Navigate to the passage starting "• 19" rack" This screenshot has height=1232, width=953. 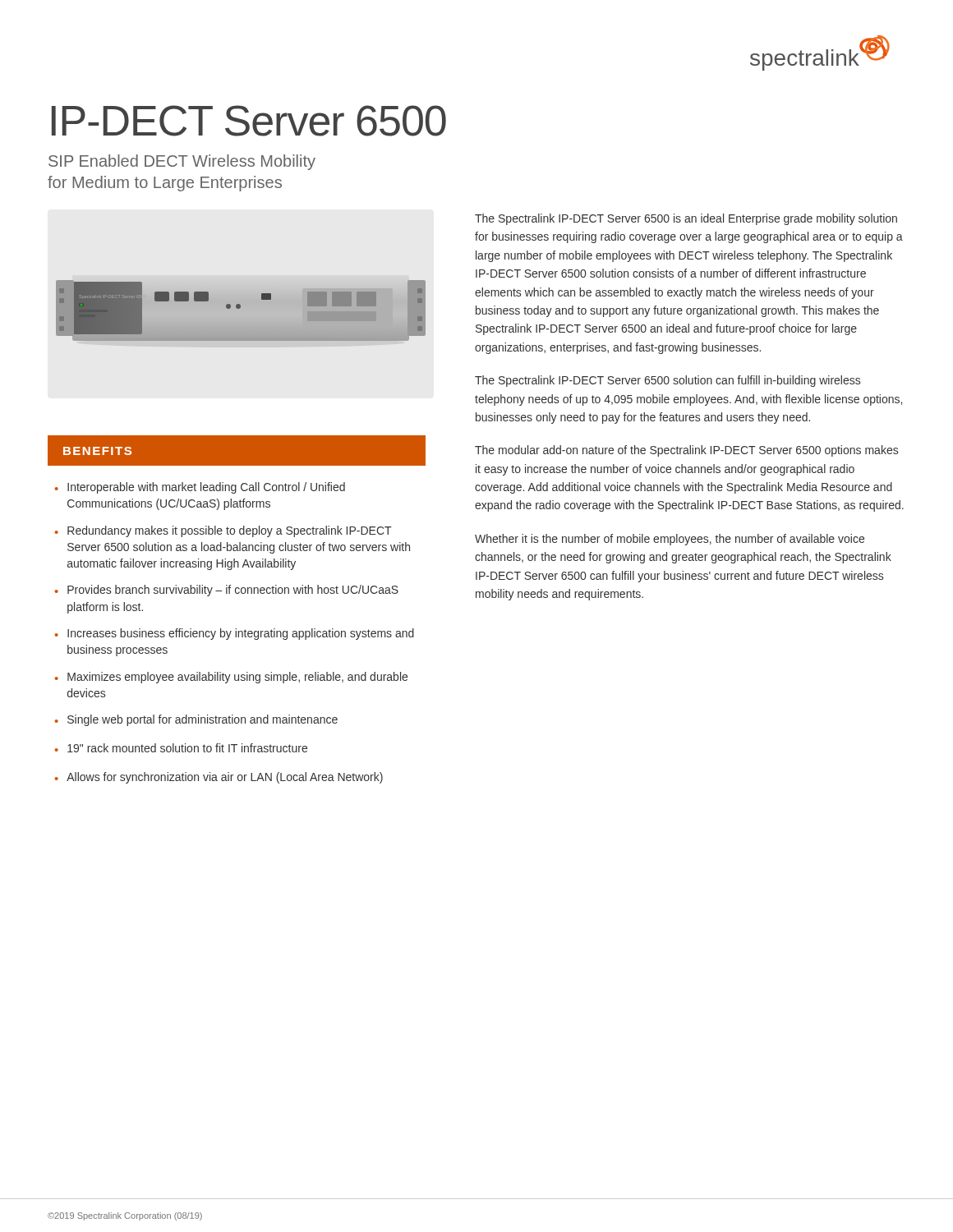[x=181, y=749]
